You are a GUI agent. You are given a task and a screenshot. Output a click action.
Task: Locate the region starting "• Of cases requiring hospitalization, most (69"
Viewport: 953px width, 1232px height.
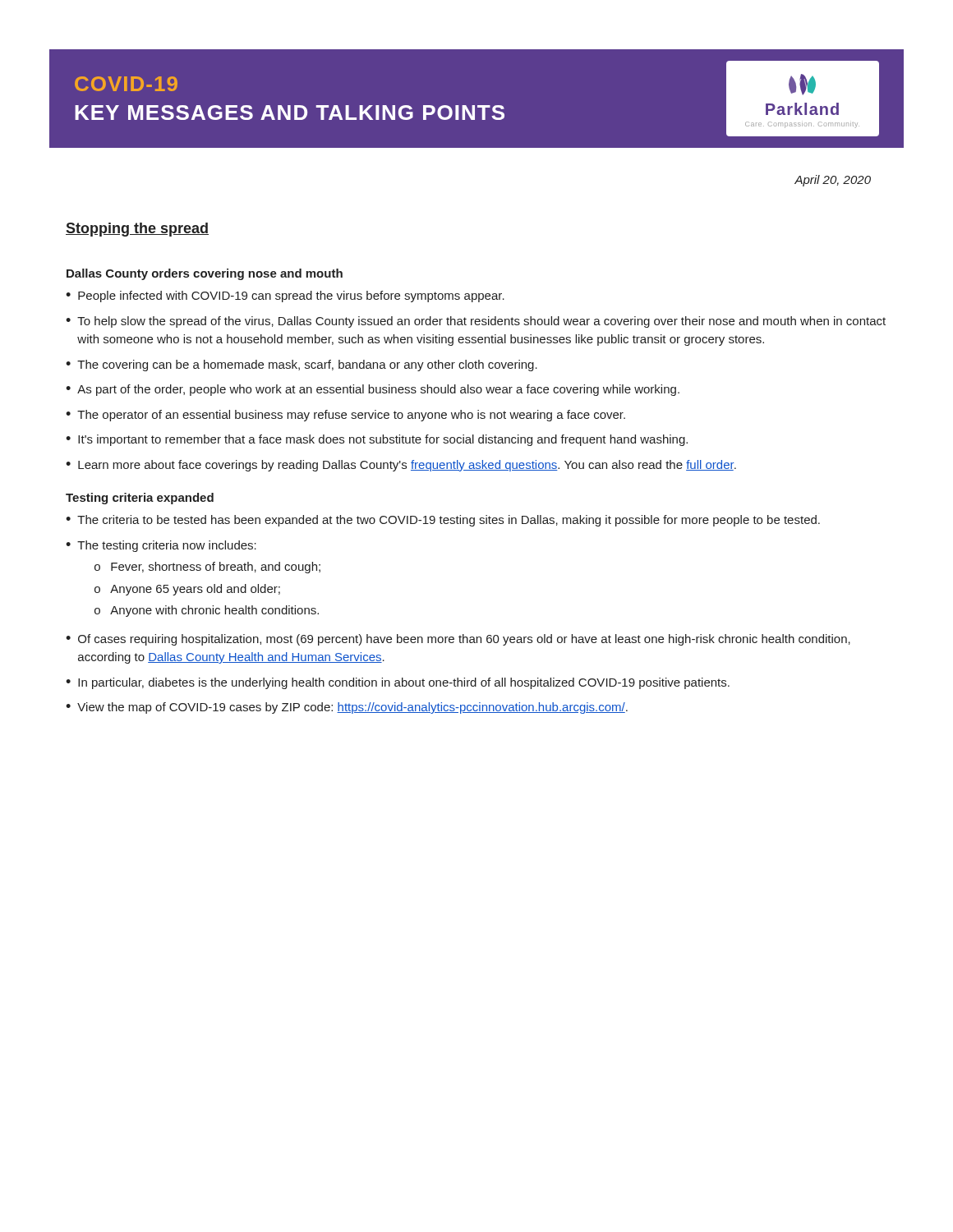476,648
